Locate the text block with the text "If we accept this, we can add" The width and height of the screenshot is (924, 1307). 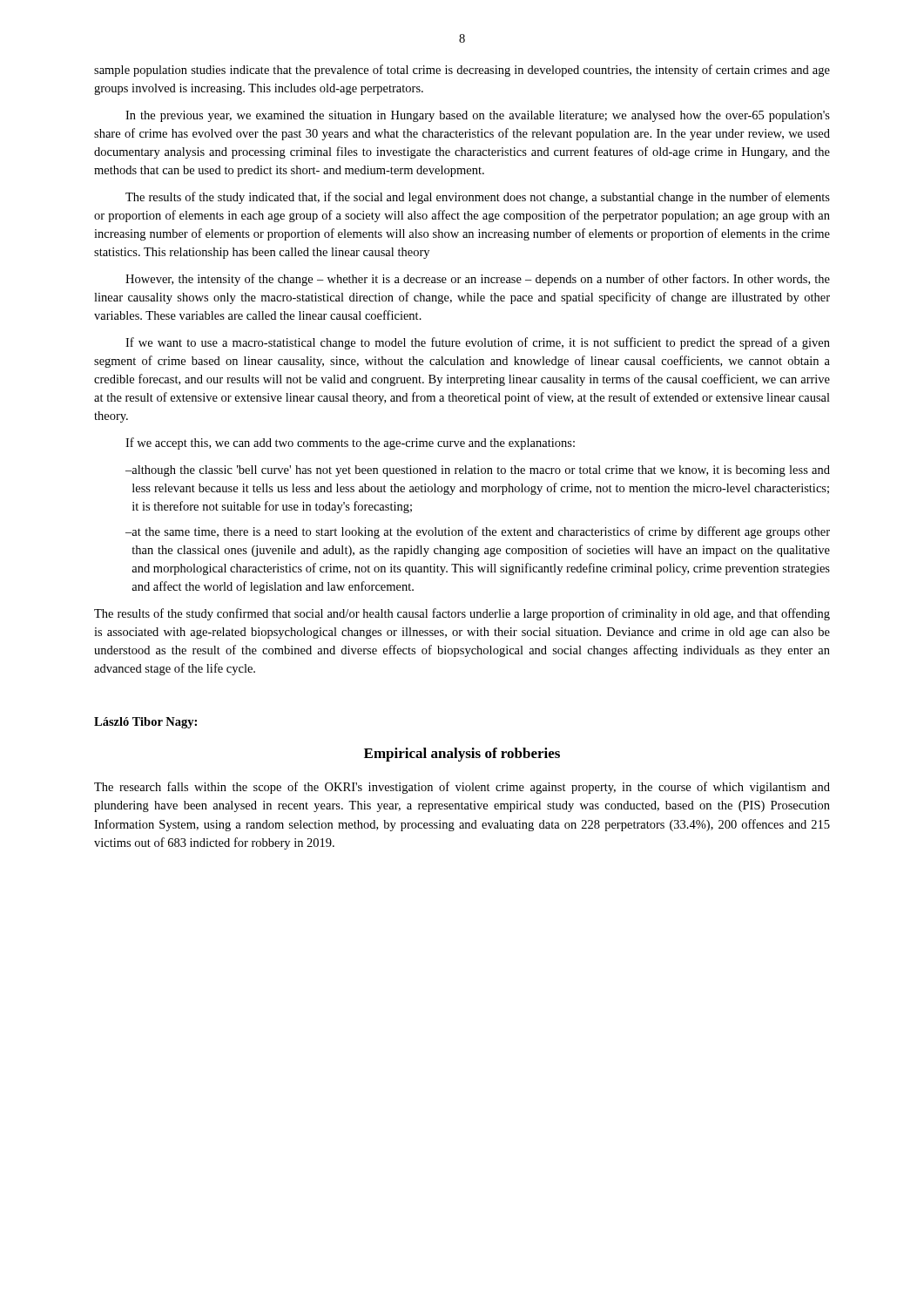351,443
